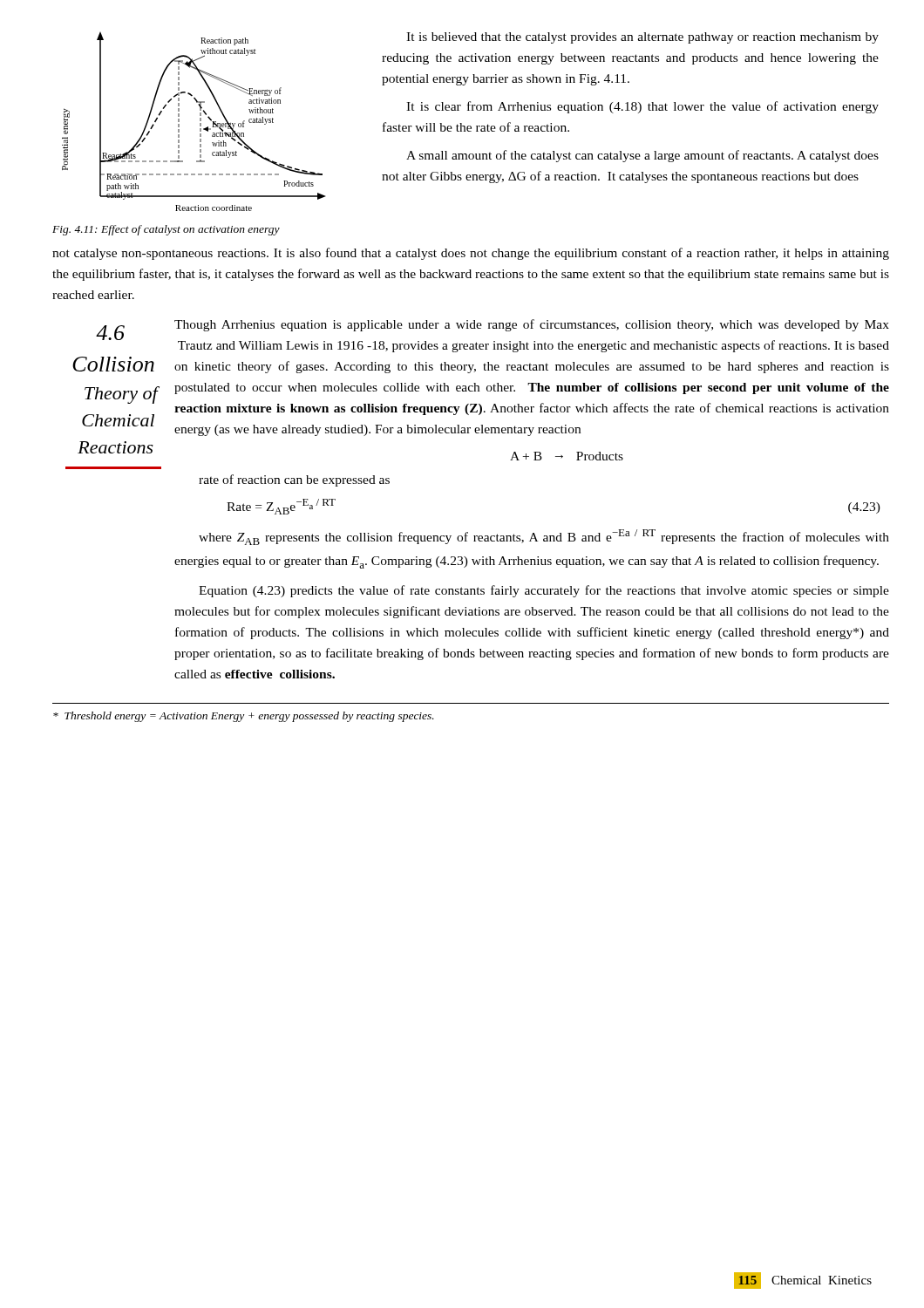Find the section header
This screenshot has height=1308, width=924.
[x=113, y=393]
